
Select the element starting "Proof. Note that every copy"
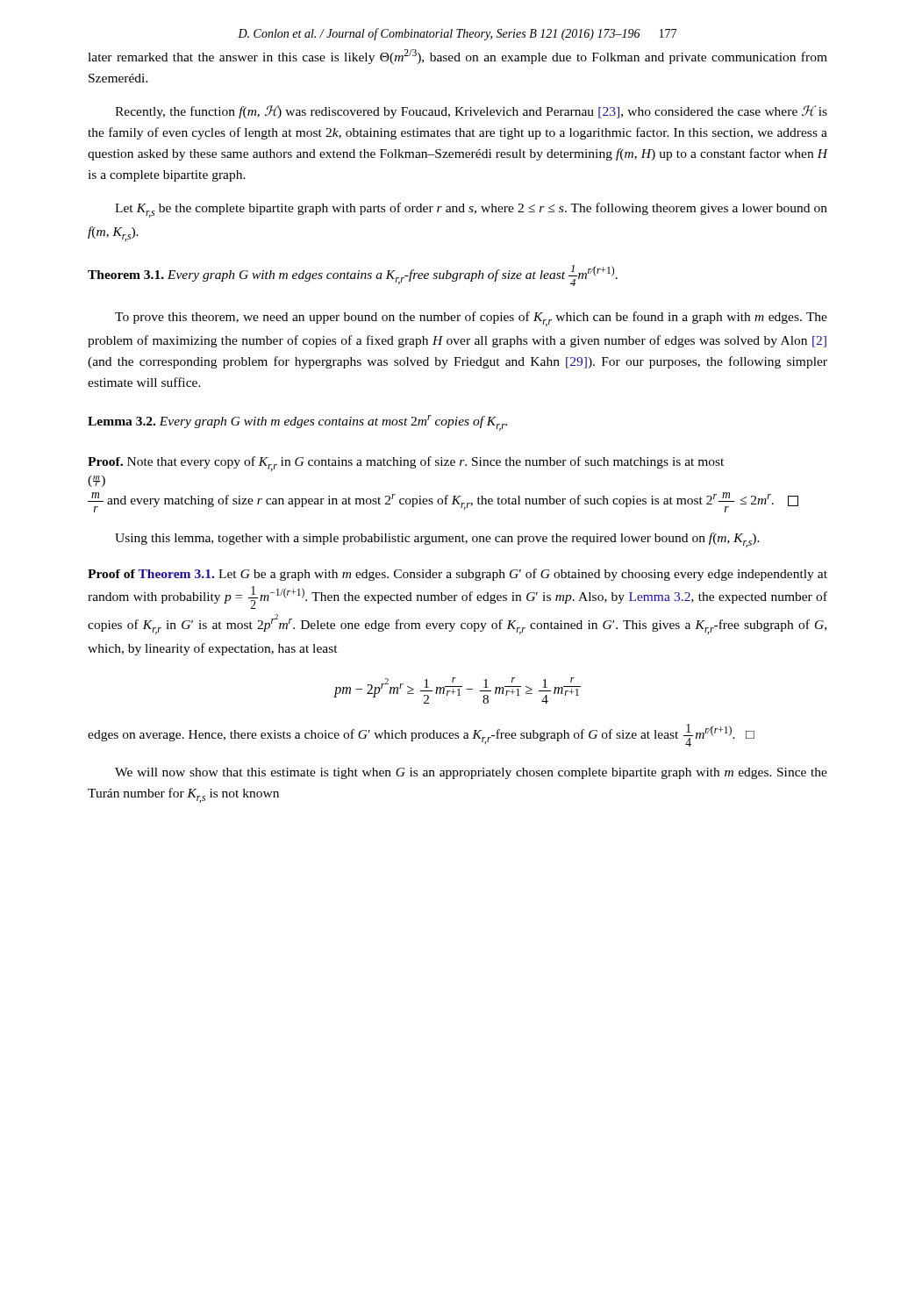coord(406,464)
